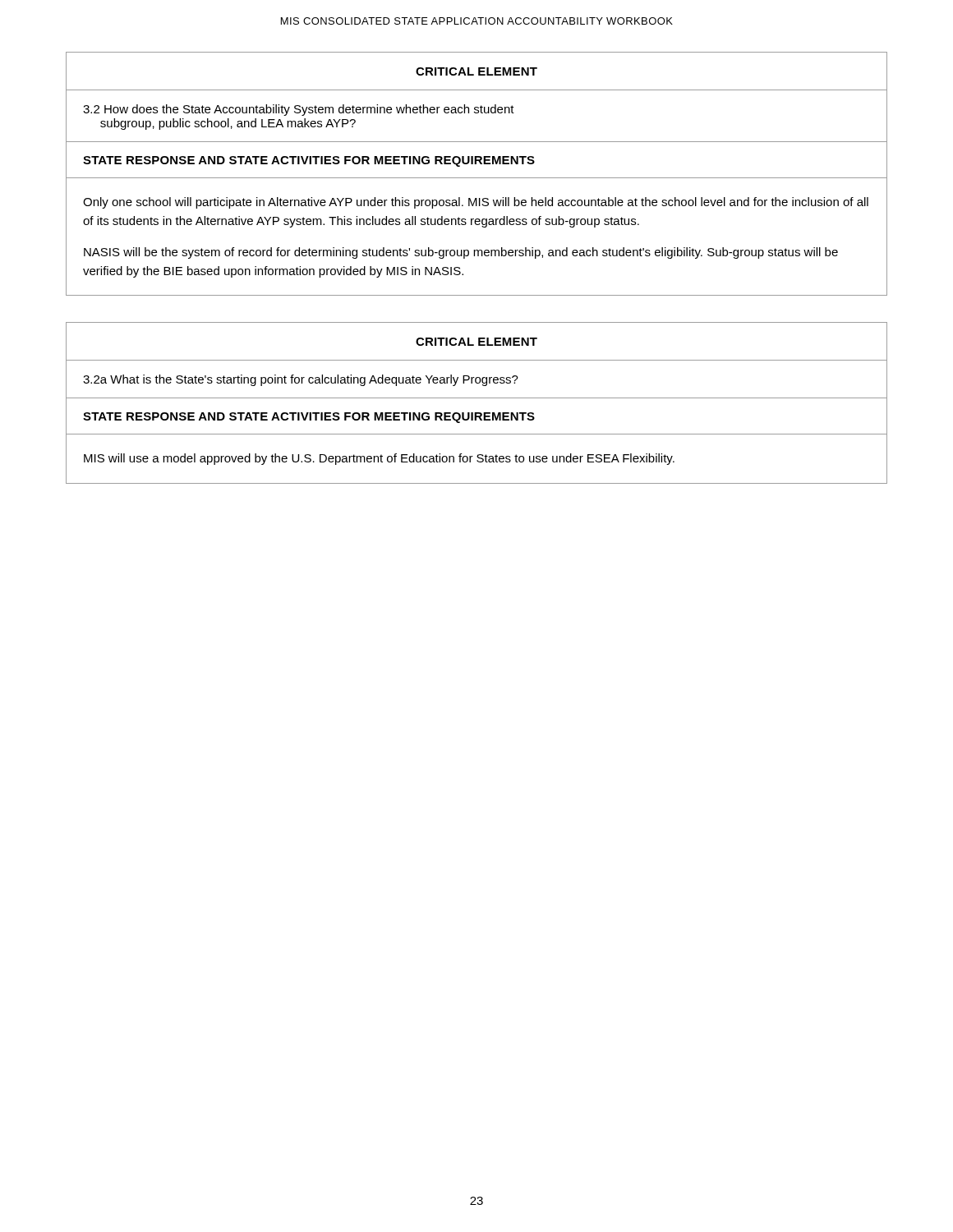Click on the text block that says "MIS will use a model approved by"
This screenshot has width=953, height=1232.
point(476,459)
